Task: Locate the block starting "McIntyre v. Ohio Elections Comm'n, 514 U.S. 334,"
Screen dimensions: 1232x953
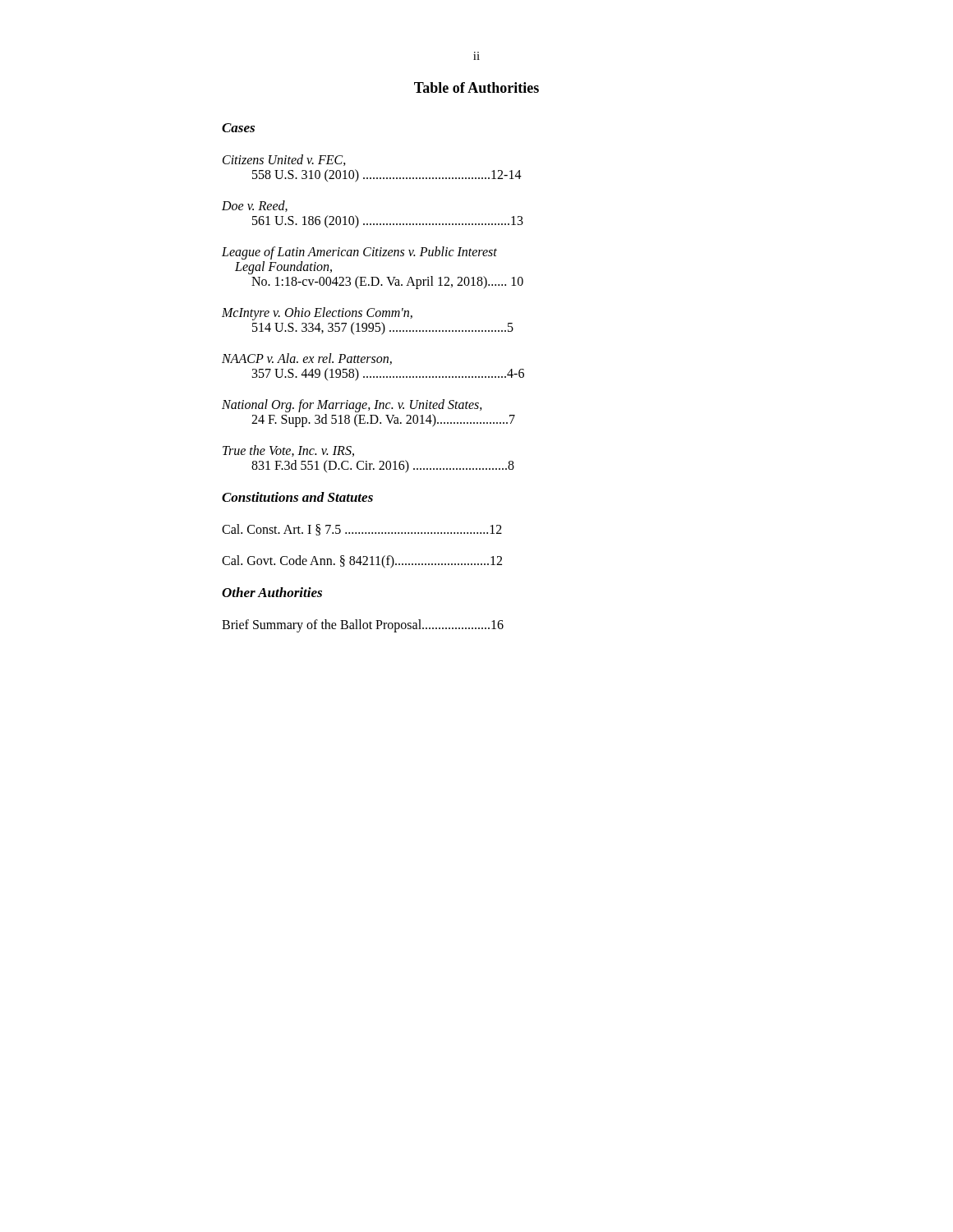Action: click(476, 320)
